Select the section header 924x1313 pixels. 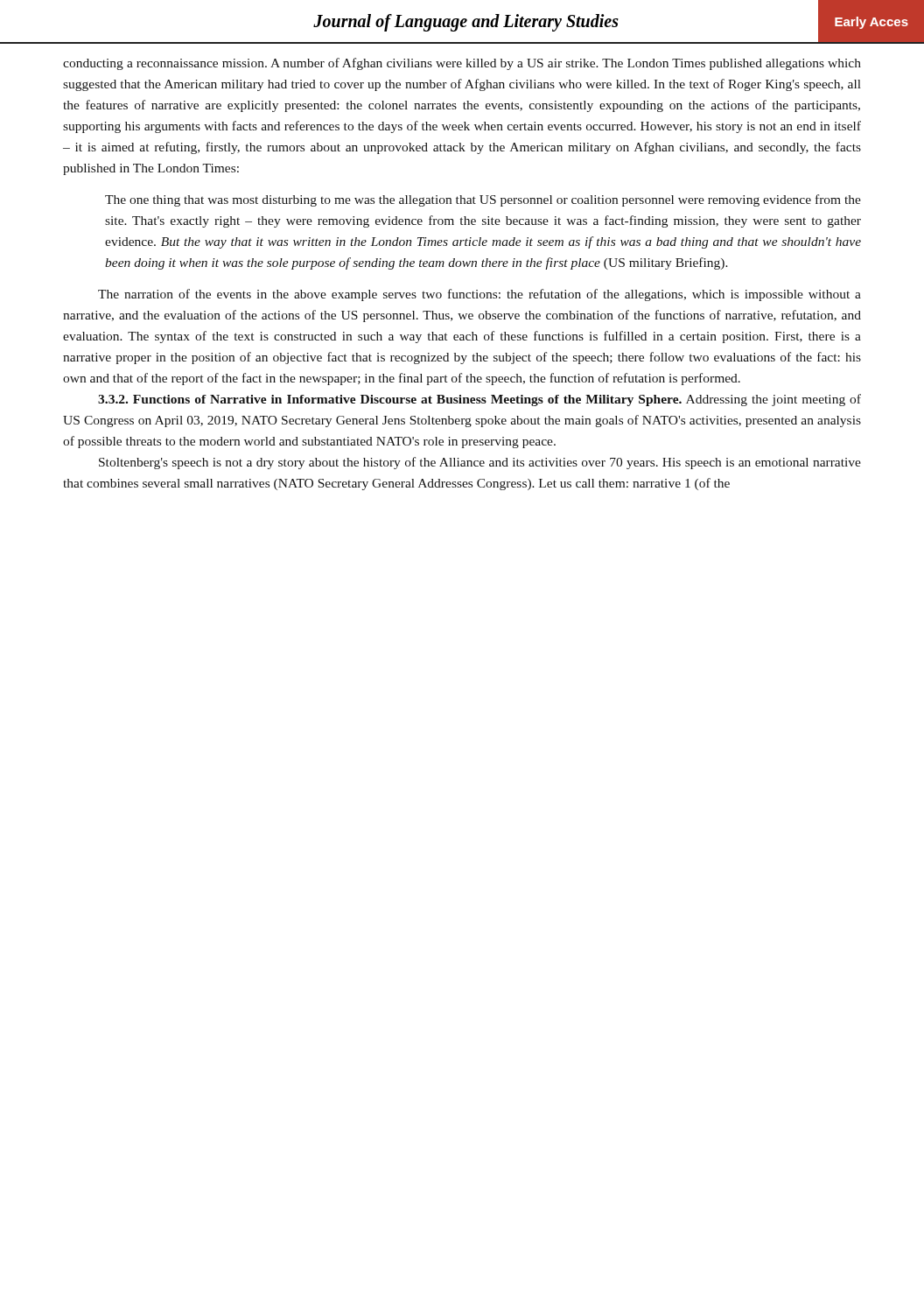[390, 399]
